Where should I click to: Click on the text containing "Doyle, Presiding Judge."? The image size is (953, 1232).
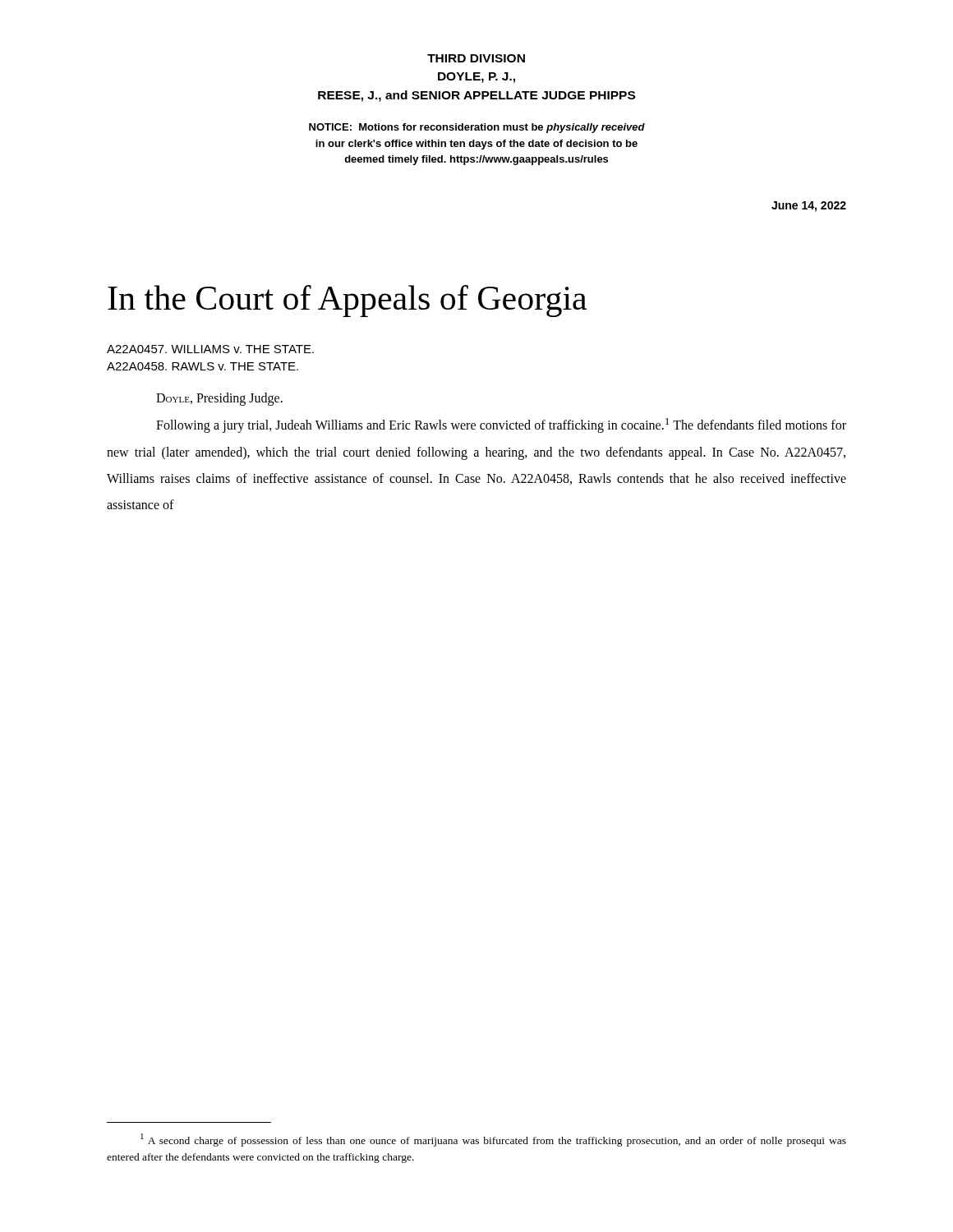point(220,398)
